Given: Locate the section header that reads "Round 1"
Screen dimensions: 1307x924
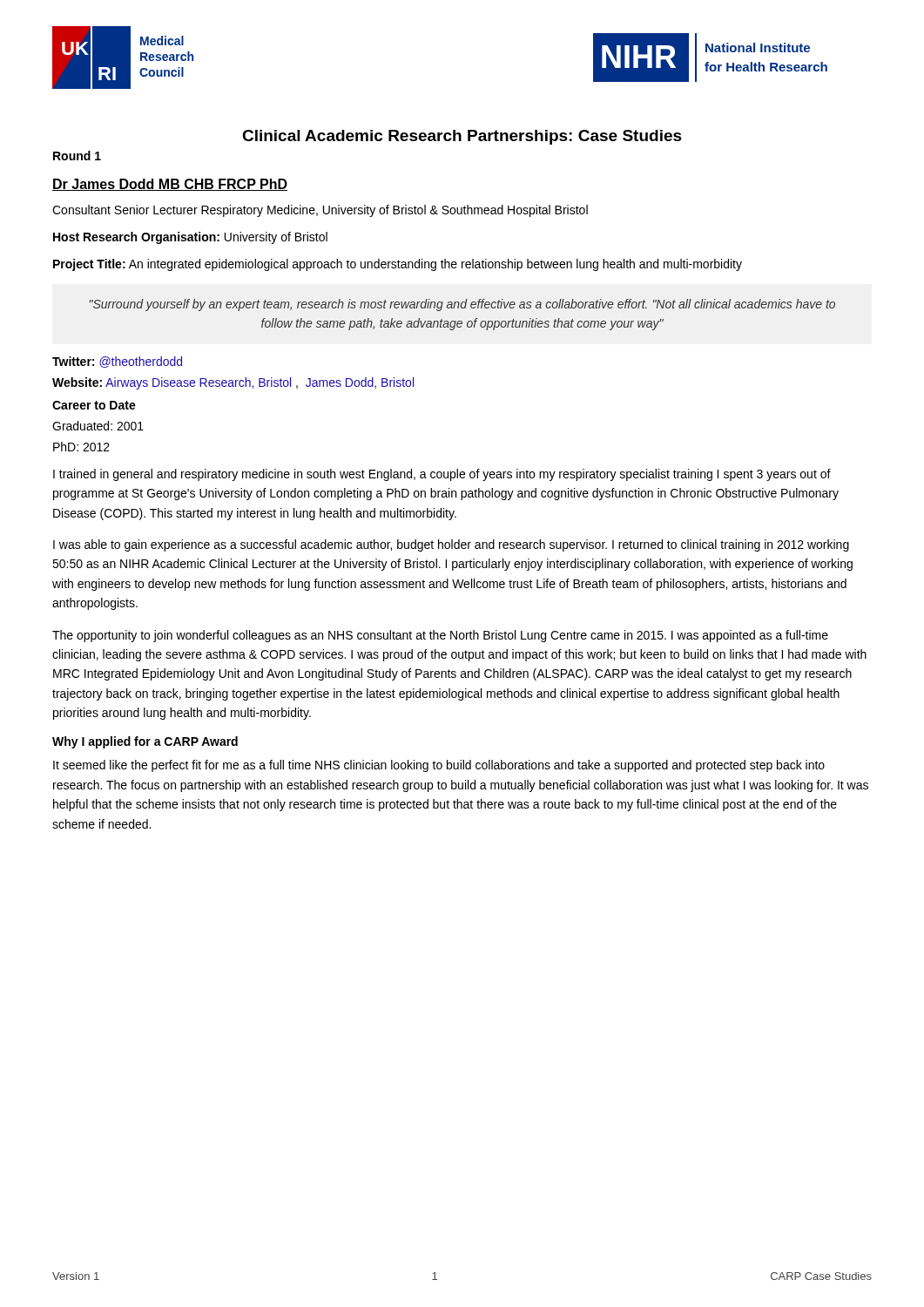Looking at the screenshot, I should [77, 156].
